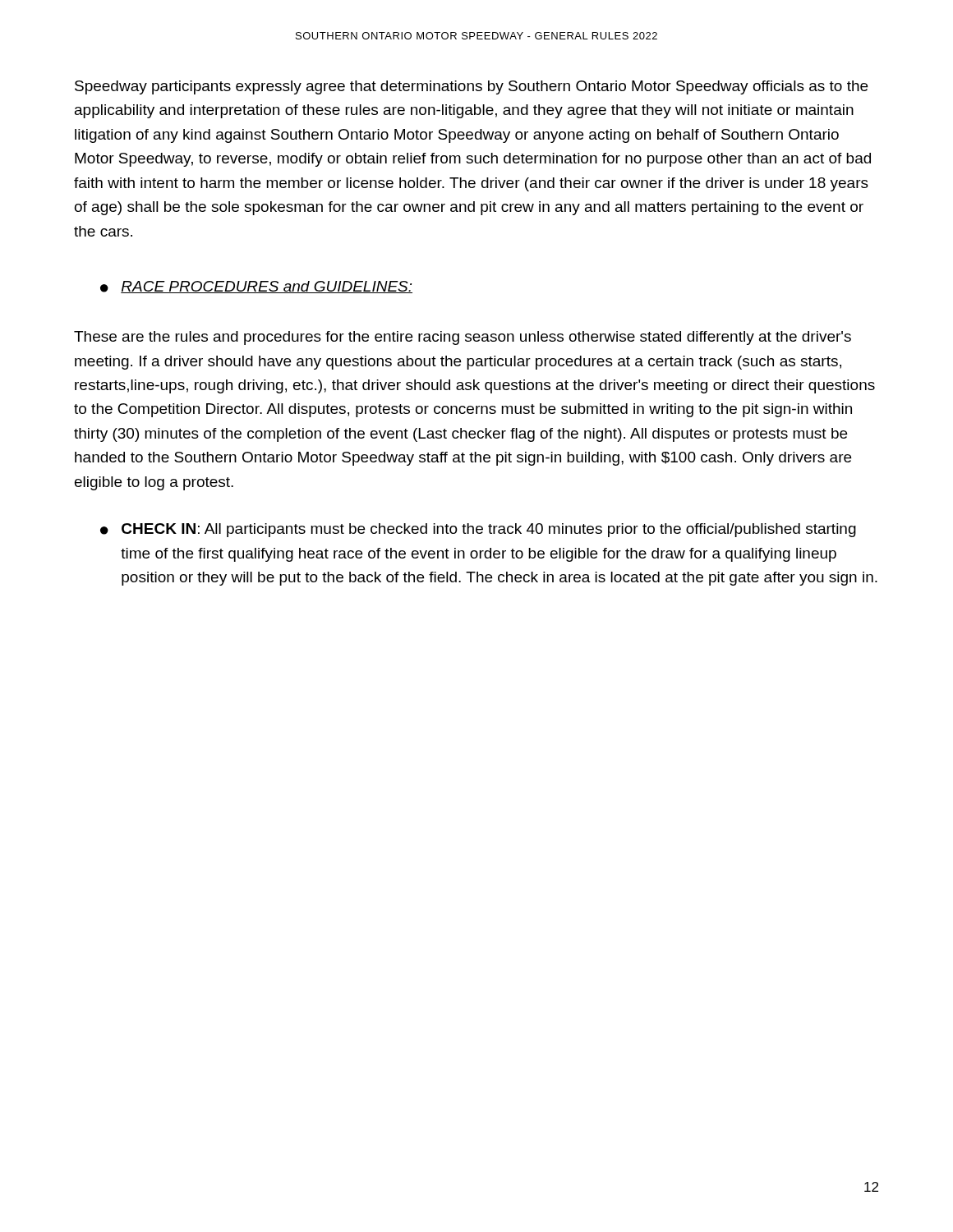Point to the text block starting "Speedway participants expressly"

click(x=473, y=158)
